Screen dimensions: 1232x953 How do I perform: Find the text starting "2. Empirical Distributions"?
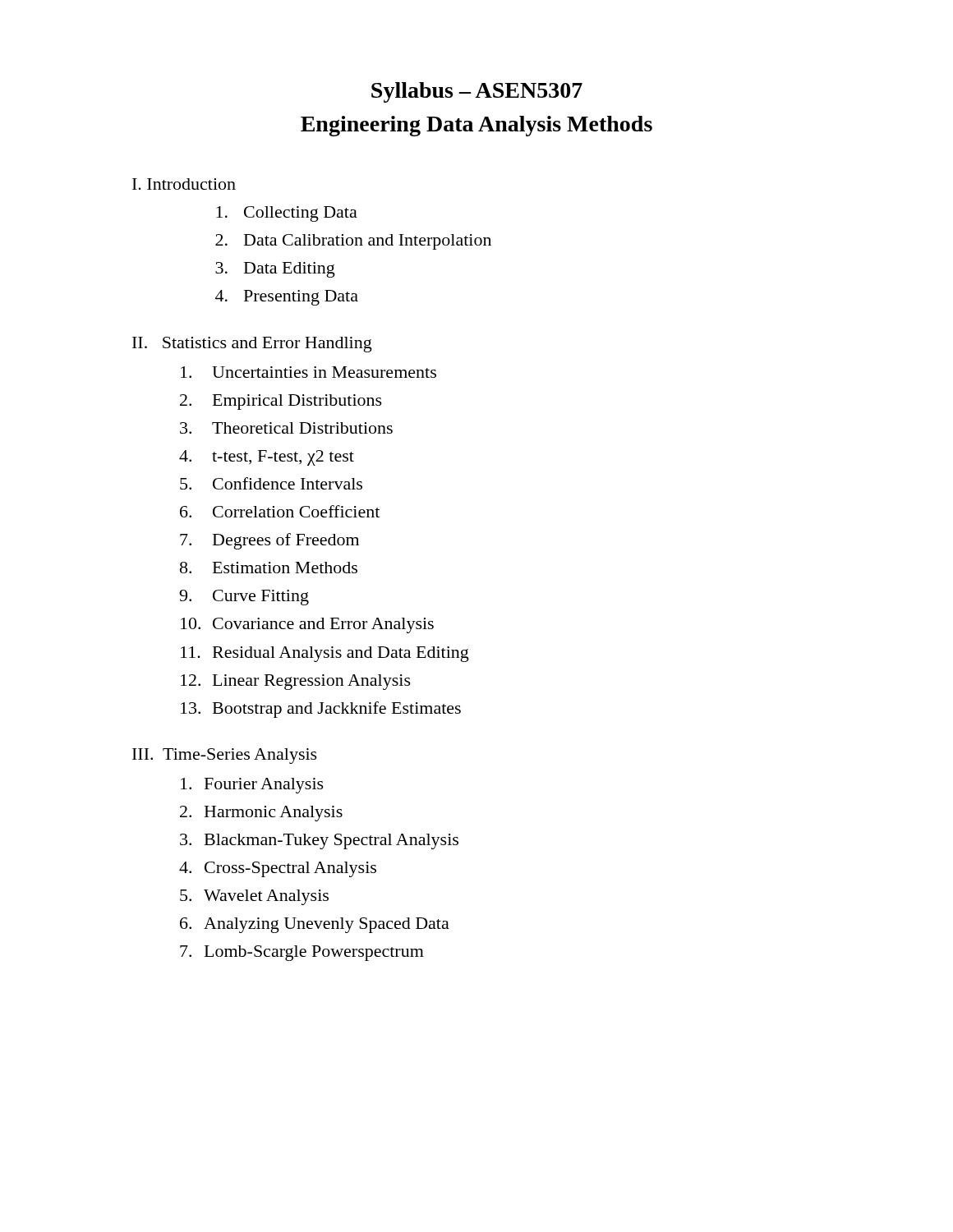coord(281,400)
